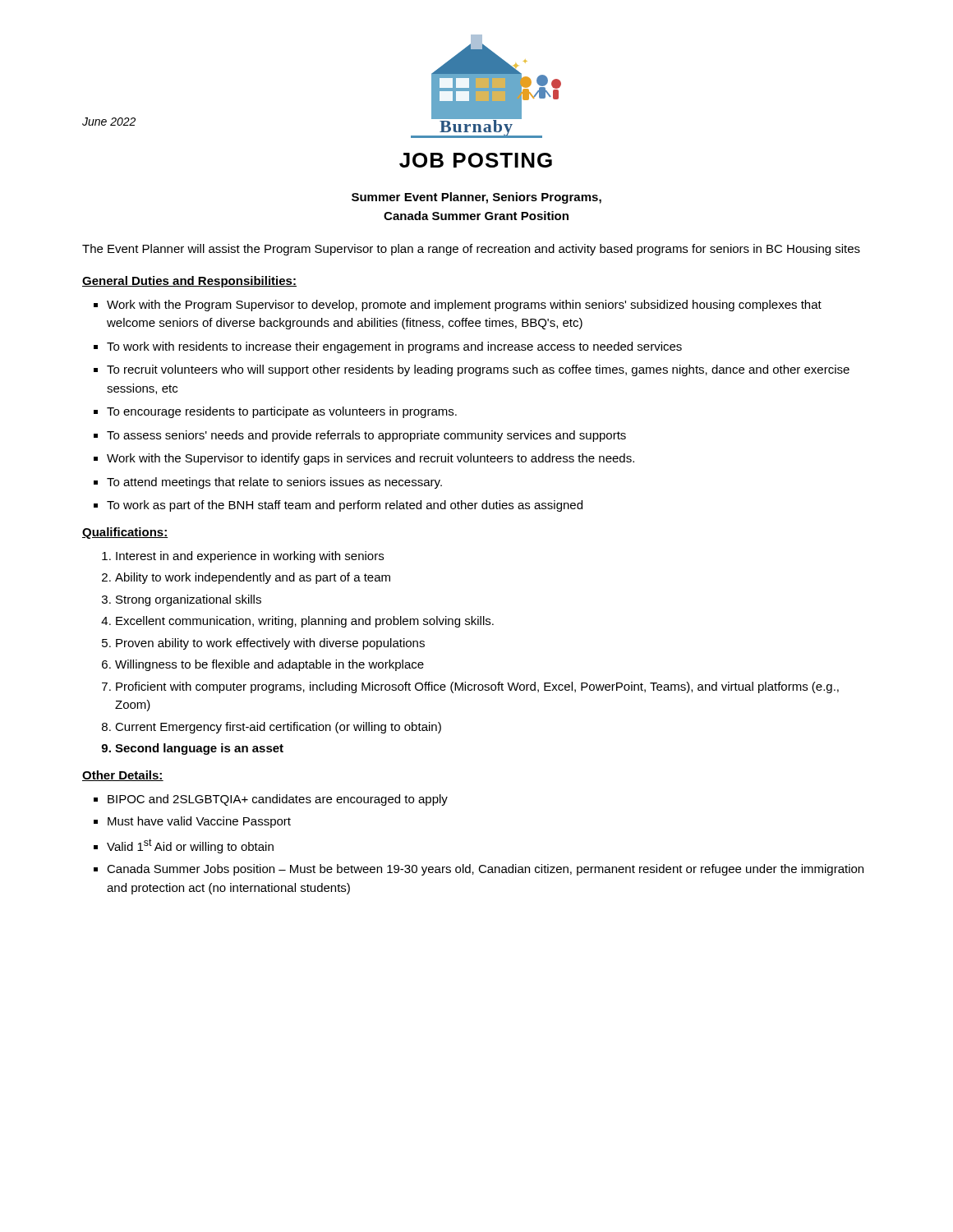Click on the list item that says "Proficient with computer programs,"

tap(477, 695)
